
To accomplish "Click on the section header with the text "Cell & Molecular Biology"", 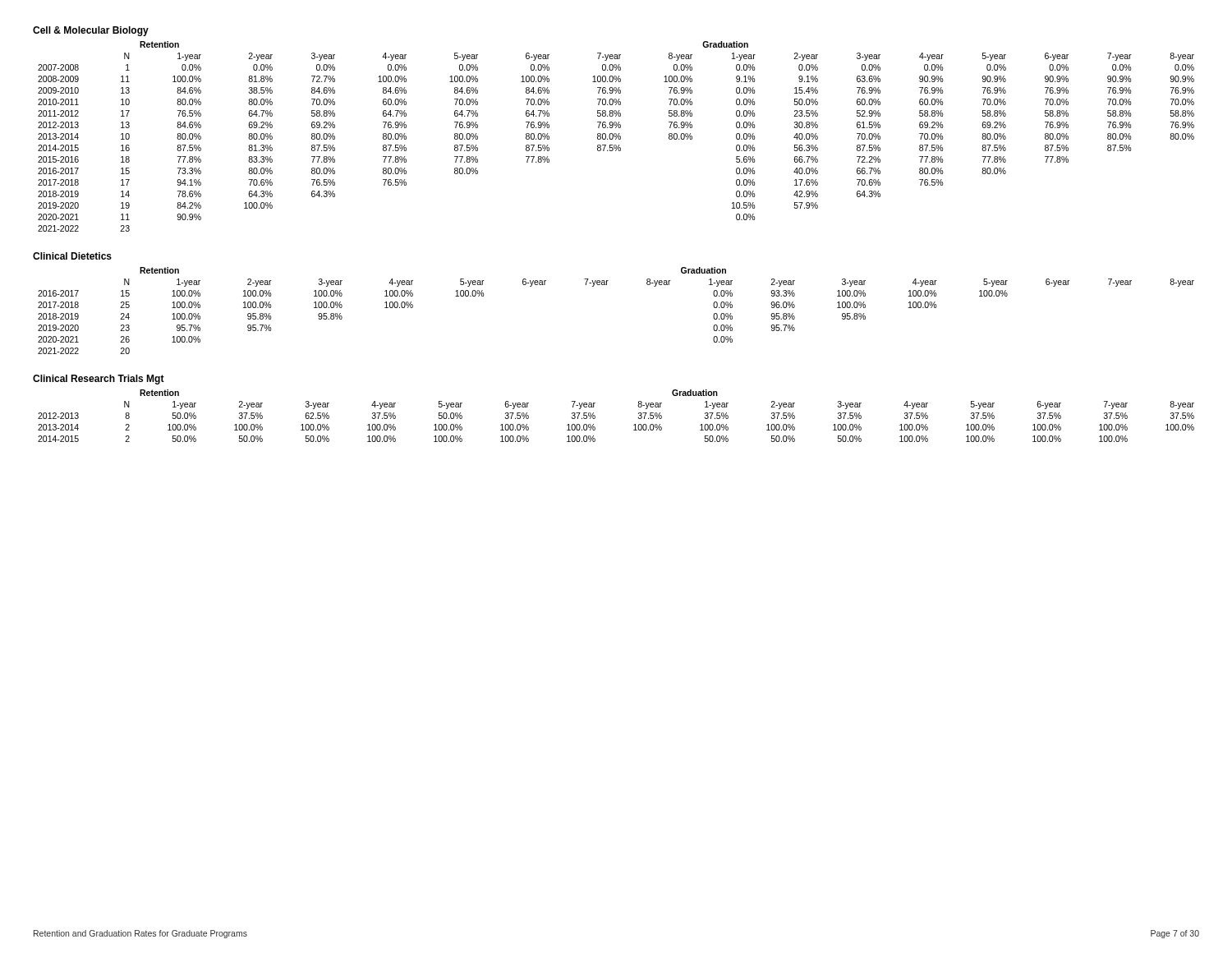I will pyautogui.click(x=91, y=30).
